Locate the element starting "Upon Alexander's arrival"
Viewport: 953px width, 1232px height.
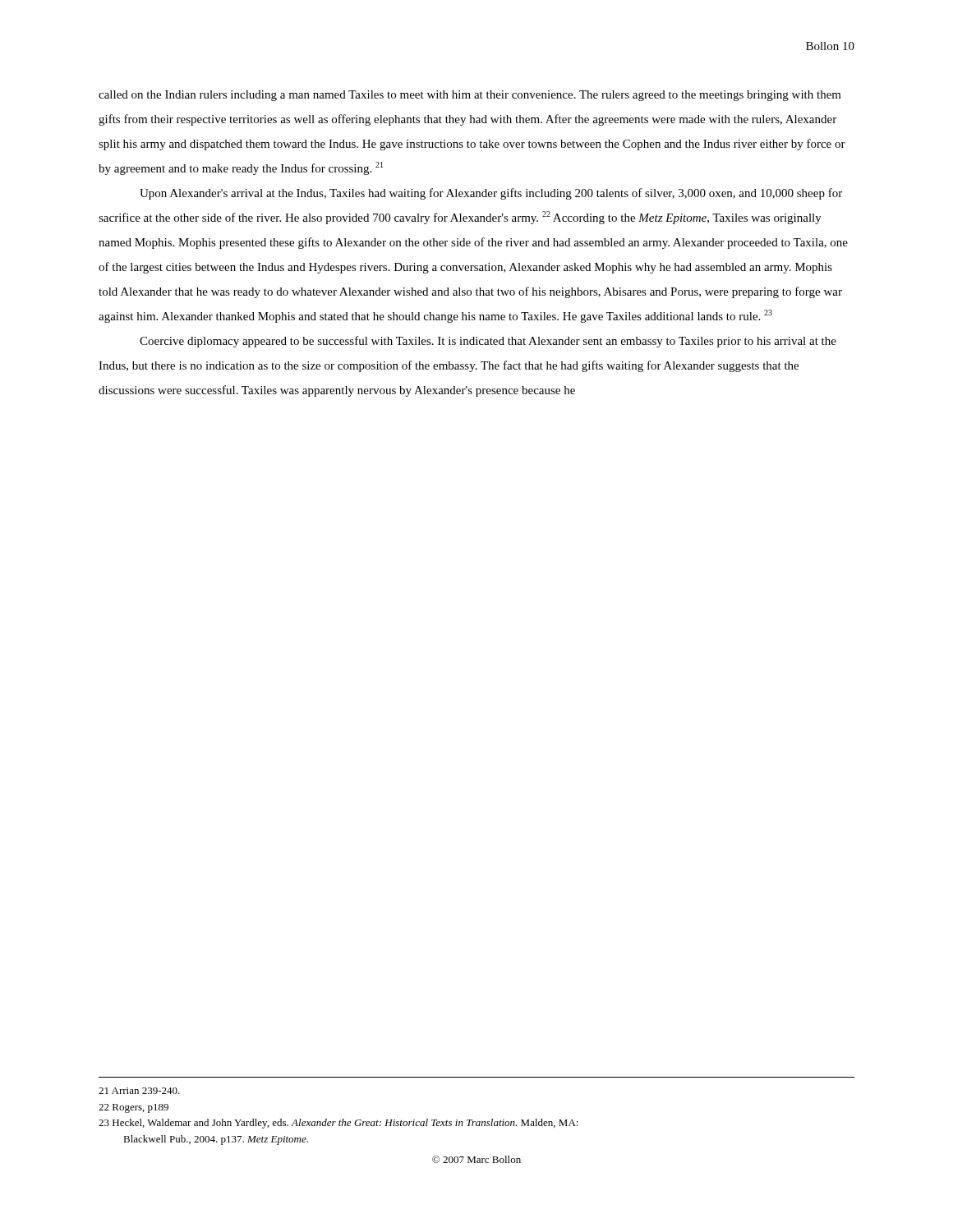tap(473, 255)
